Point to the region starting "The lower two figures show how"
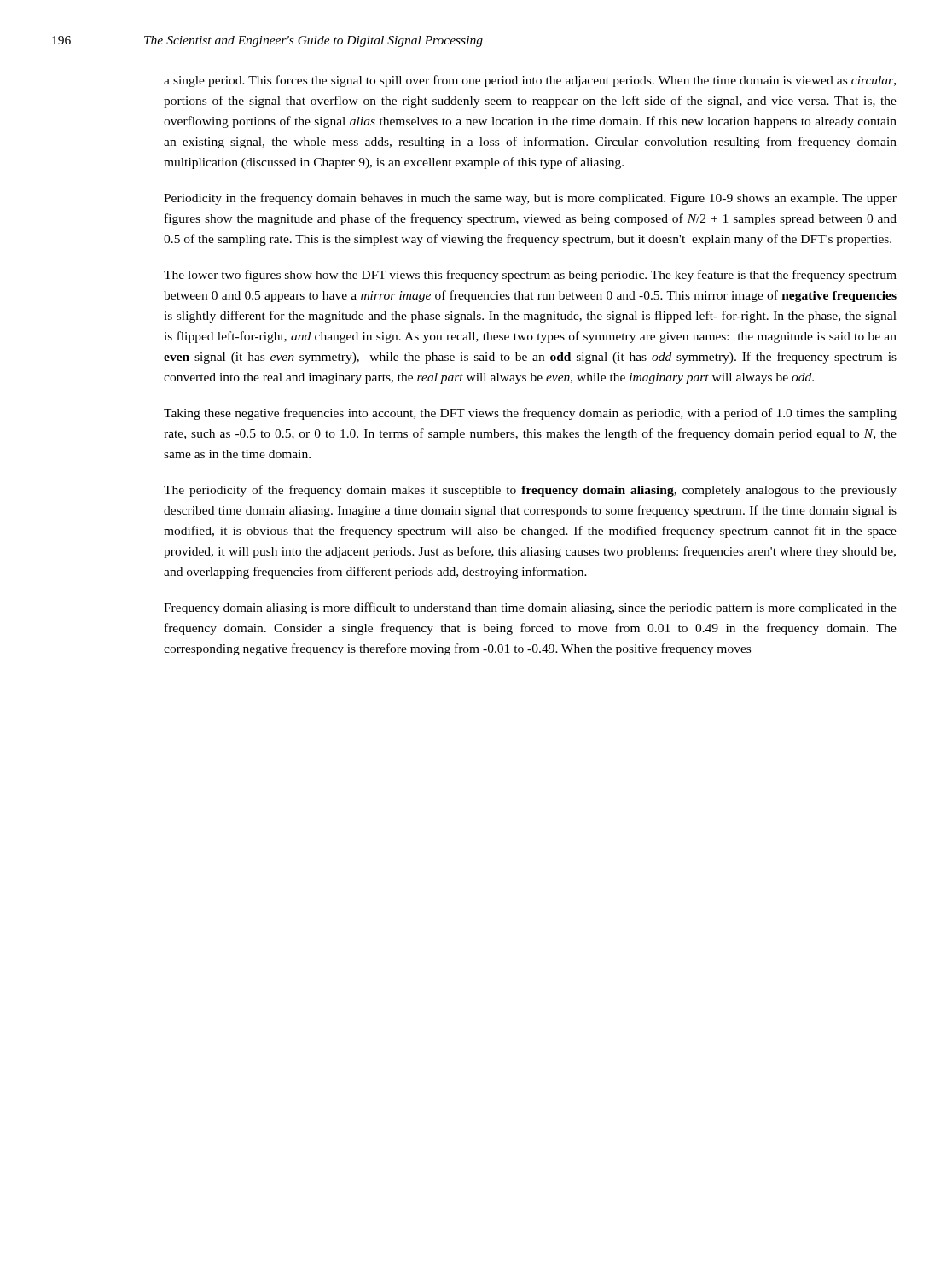 coord(530,326)
